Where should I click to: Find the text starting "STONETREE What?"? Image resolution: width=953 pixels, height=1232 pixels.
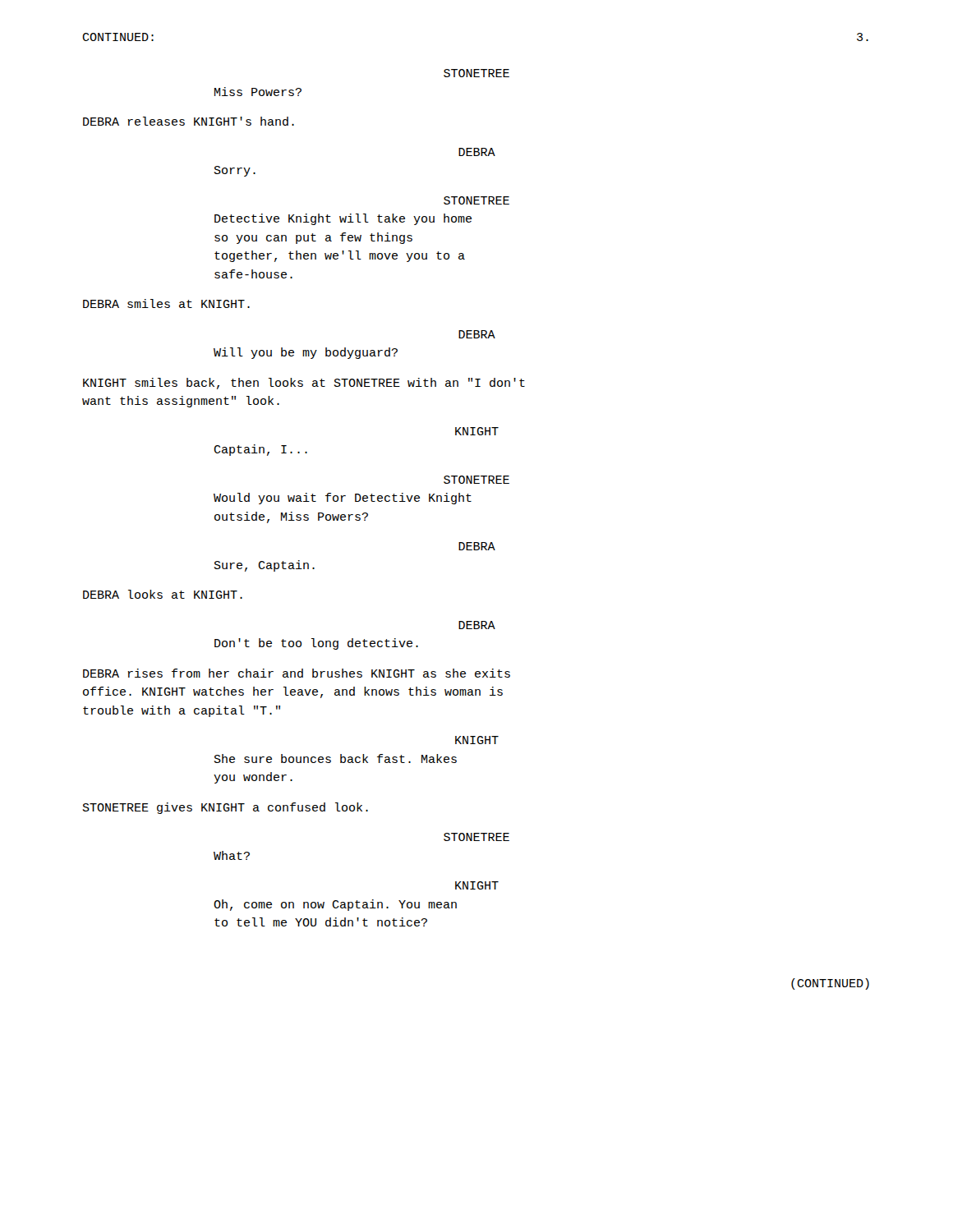476,848
